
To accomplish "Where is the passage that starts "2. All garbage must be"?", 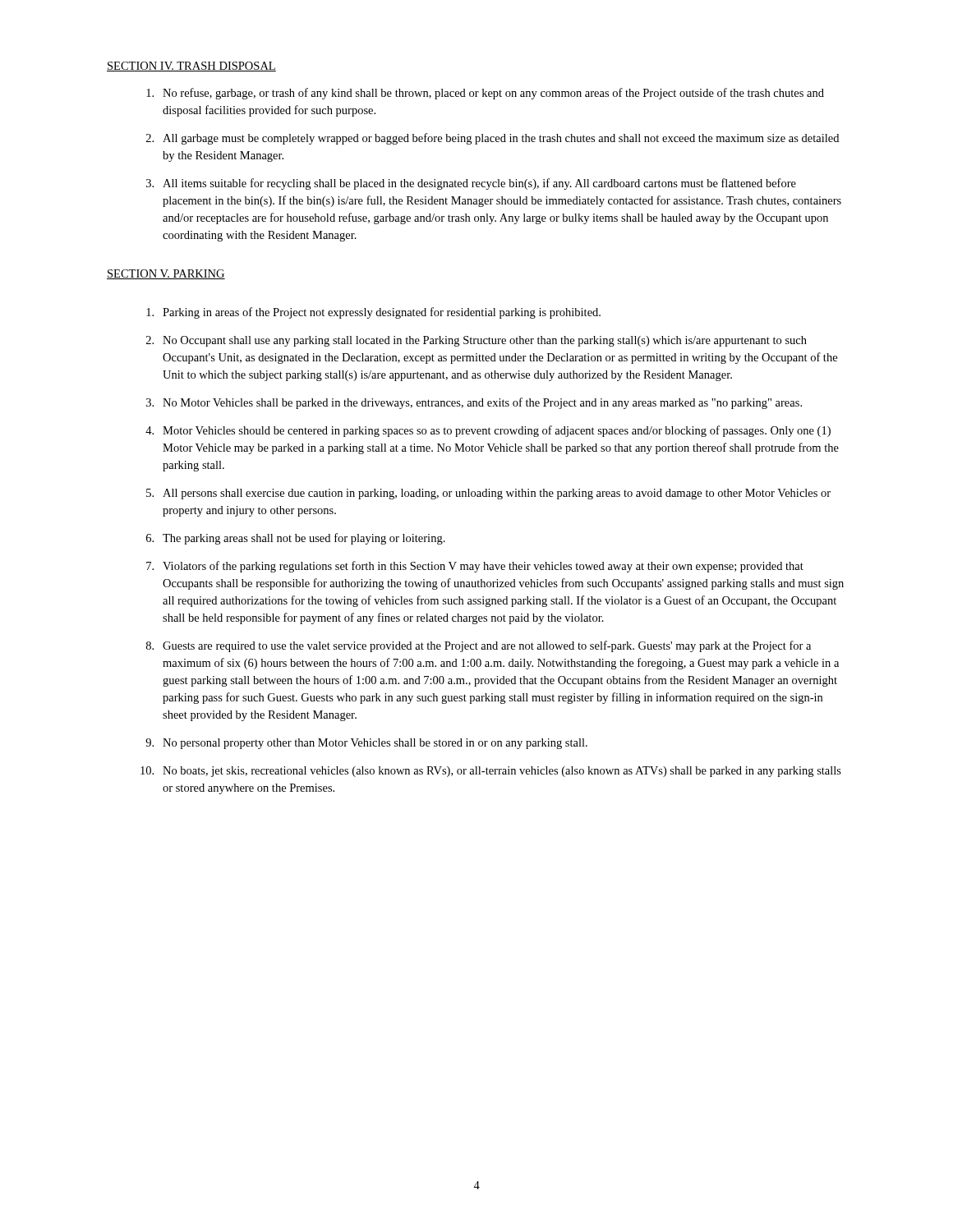I will [489, 147].
